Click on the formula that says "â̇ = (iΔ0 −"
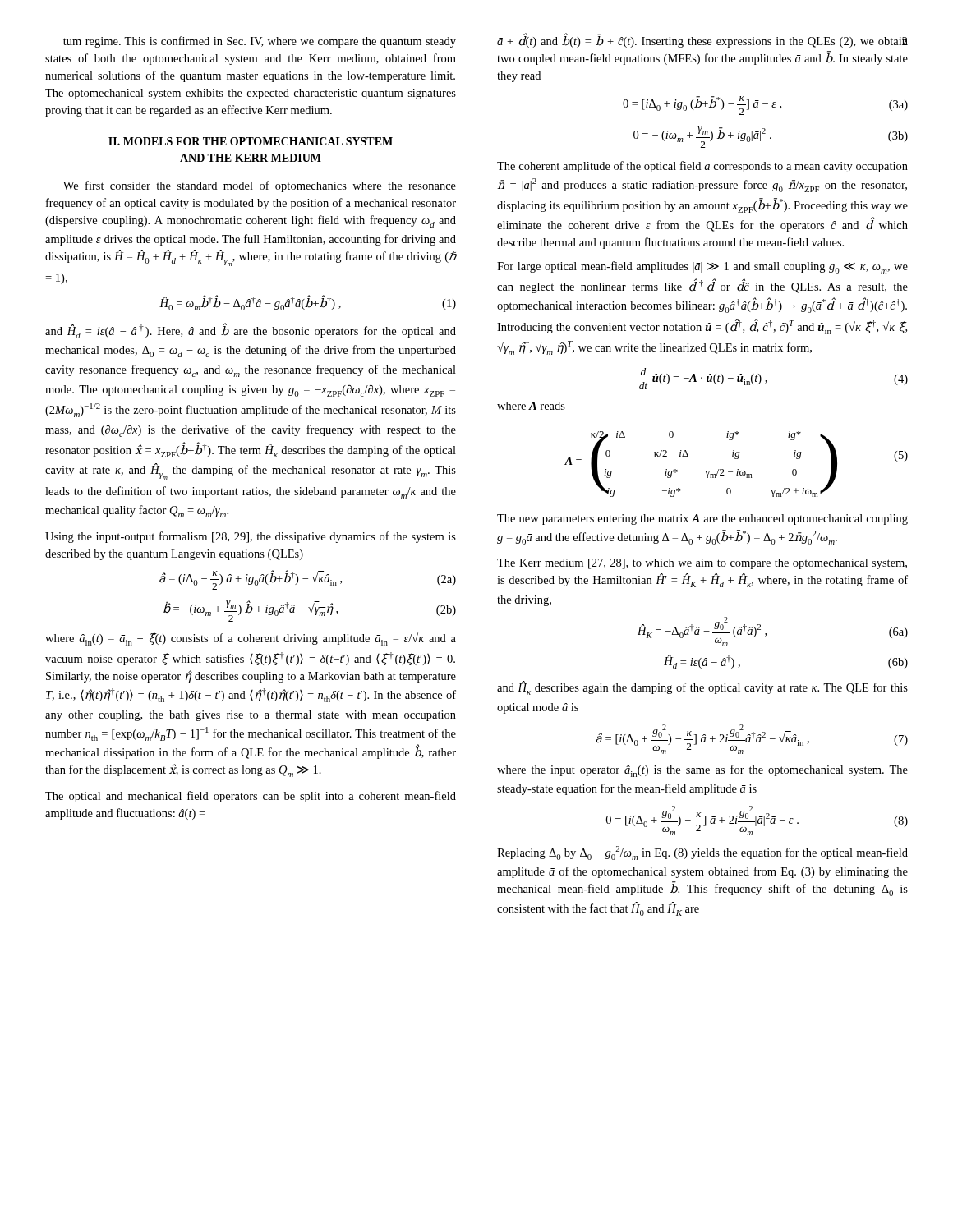 pyautogui.click(x=251, y=595)
